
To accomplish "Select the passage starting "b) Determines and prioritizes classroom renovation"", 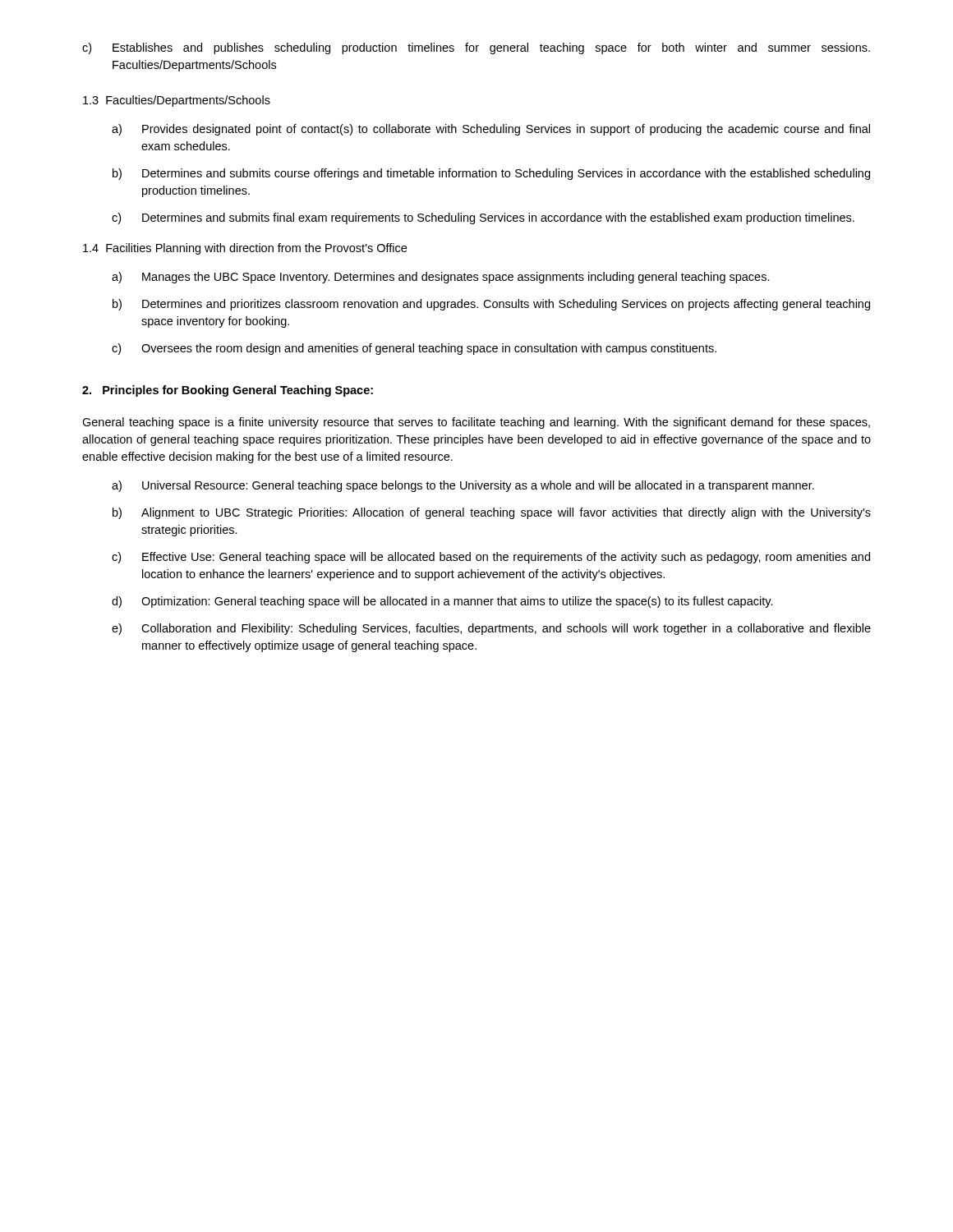I will tap(491, 313).
